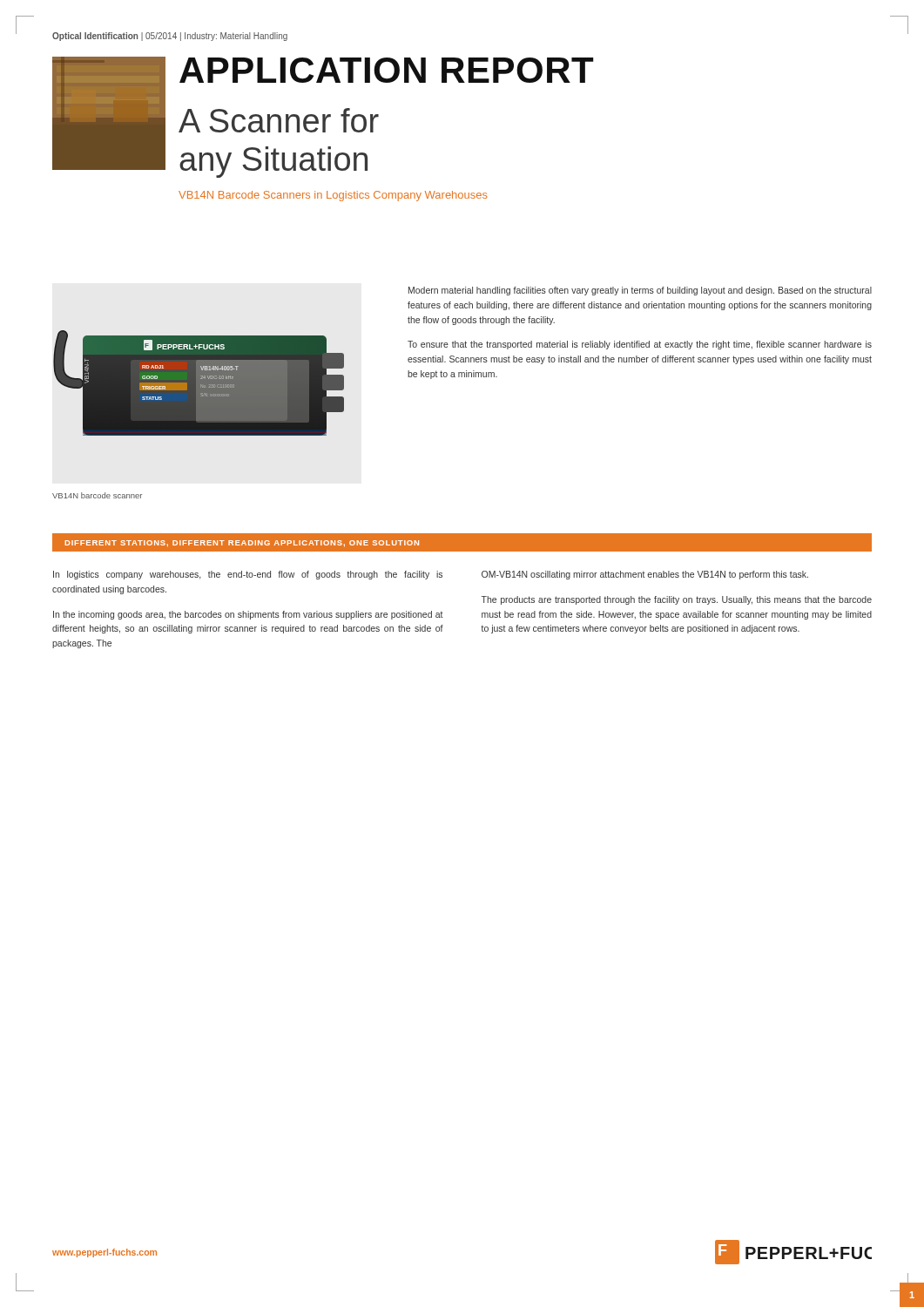
Task: Select the text block starting "VB14N barcode scanner"
Action: pyautogui.click(x=97, y=495)
